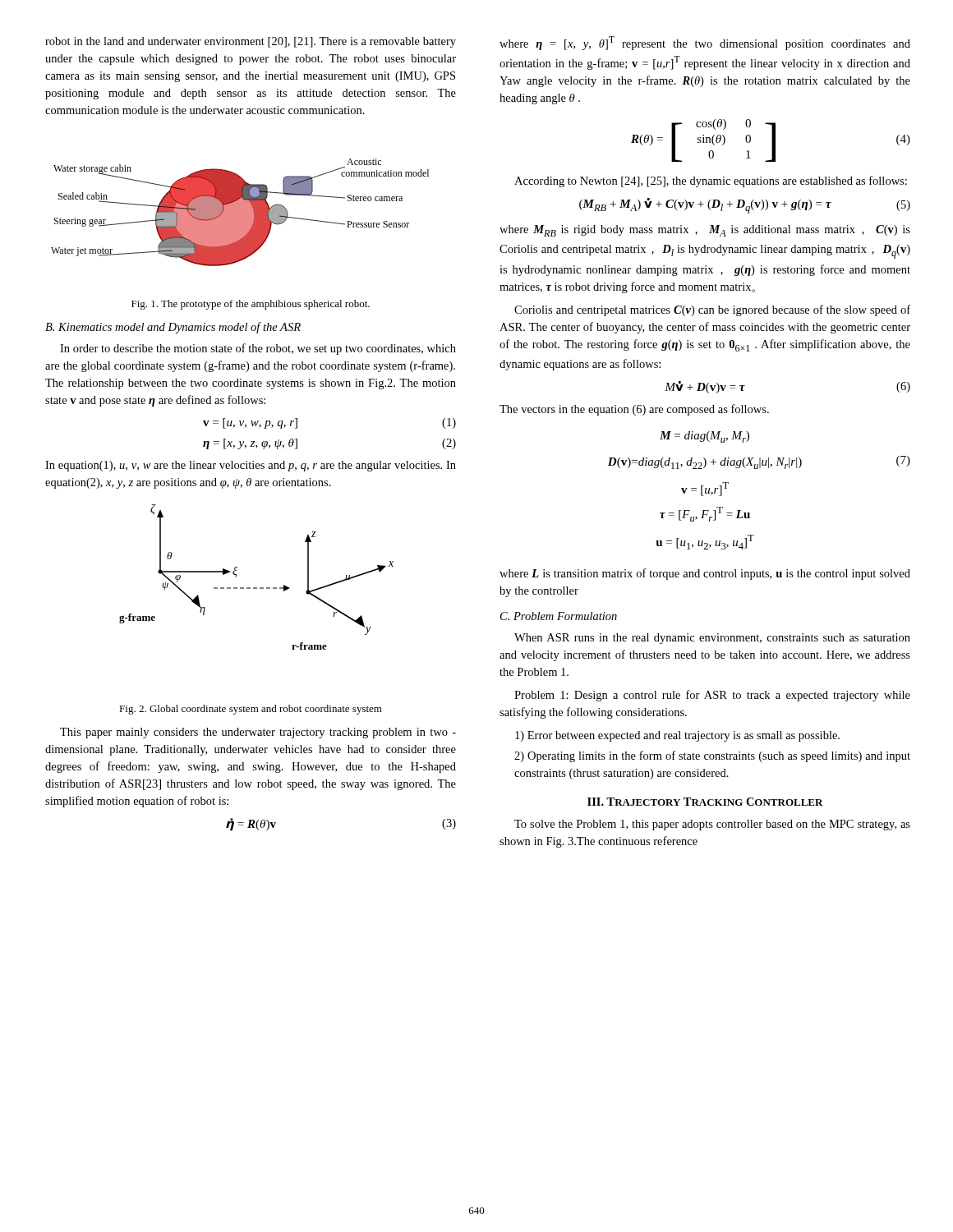Viewport: 953px width, 1232px height.
Task: Click on the block starting "C. Problem Formulation"
Action: pos(559,616)
